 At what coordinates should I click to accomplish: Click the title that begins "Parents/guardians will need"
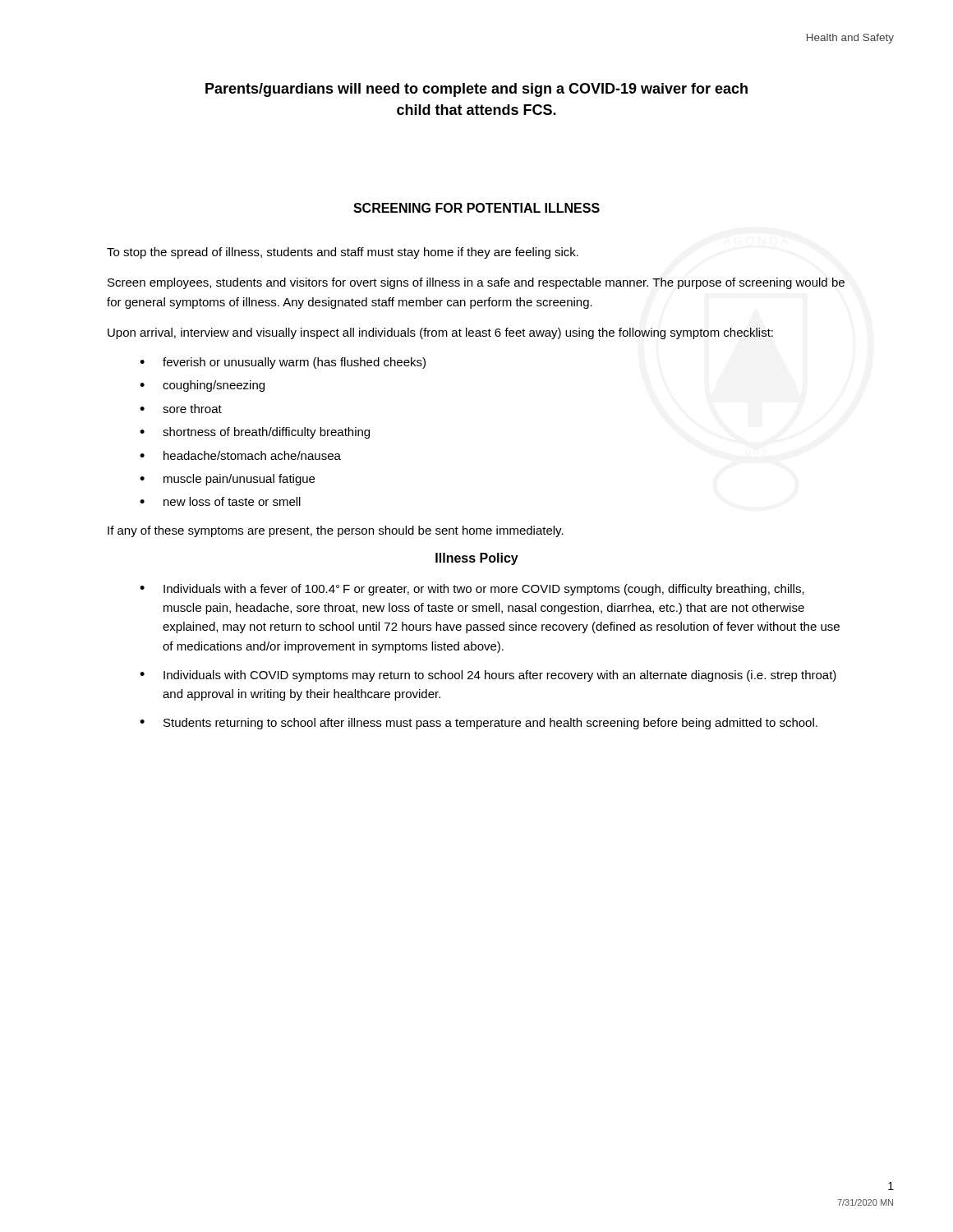[x=476, y=99]
